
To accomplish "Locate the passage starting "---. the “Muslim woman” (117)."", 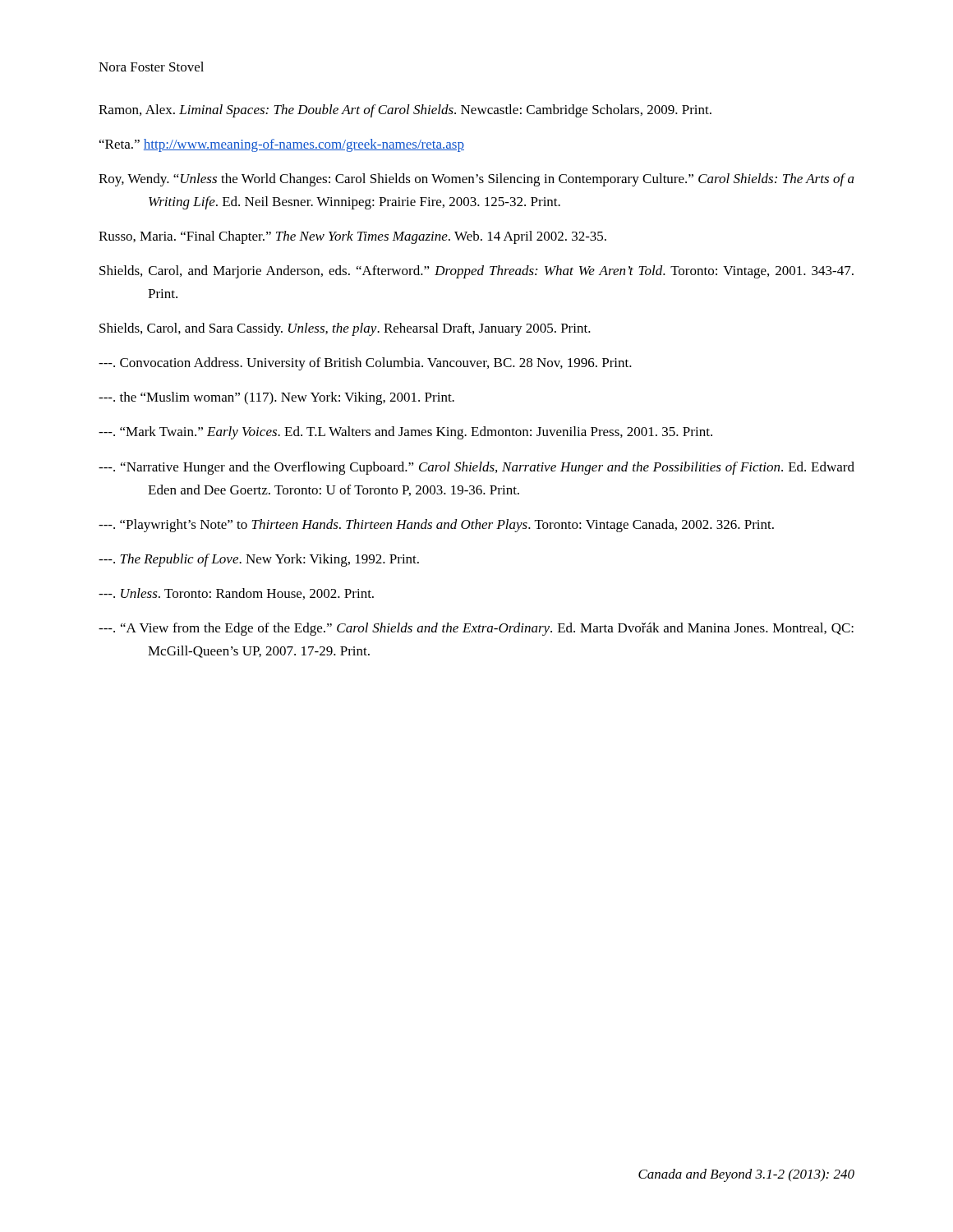I will (x=277, y=397).
